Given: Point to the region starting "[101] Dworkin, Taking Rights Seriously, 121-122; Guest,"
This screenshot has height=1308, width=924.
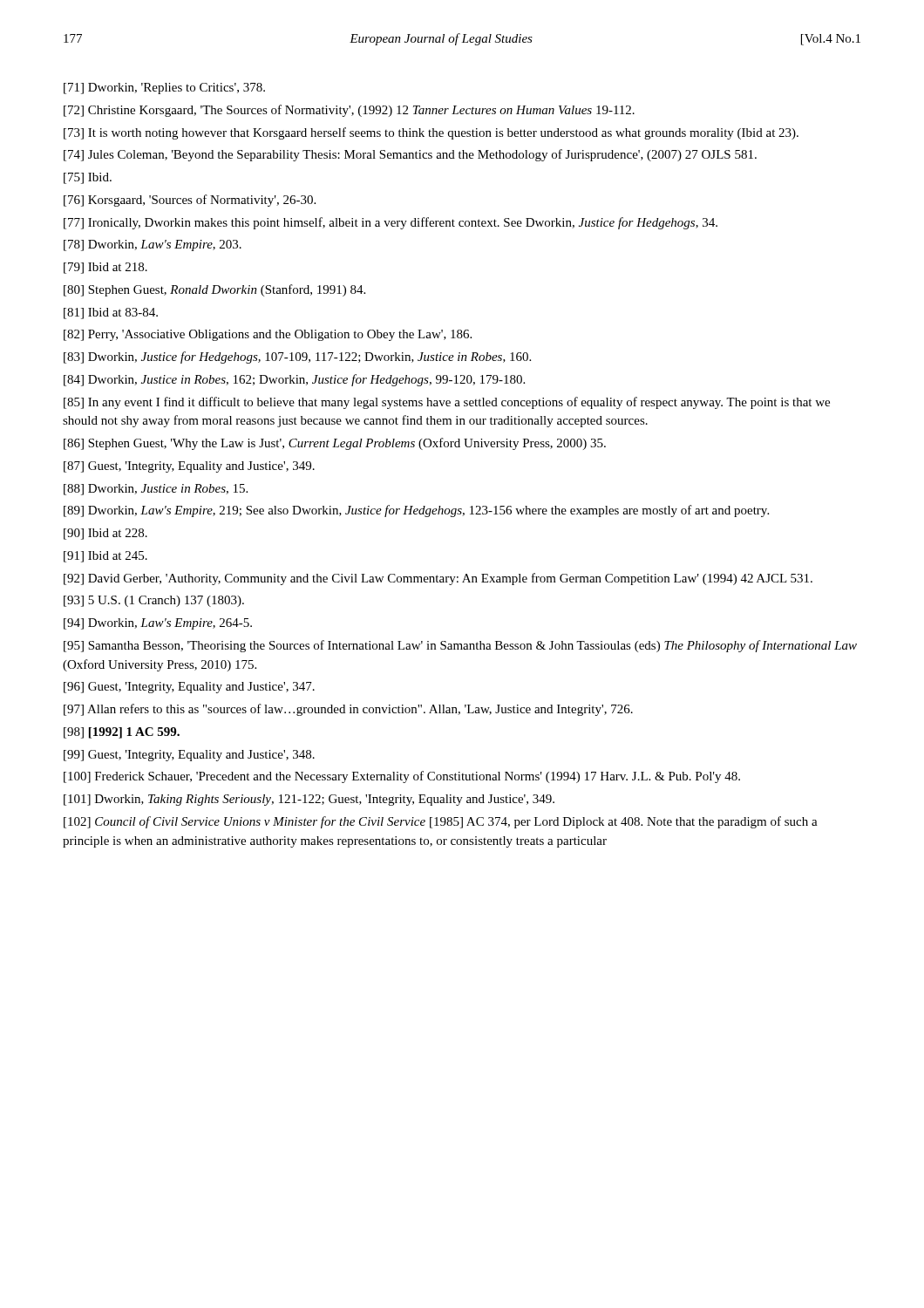Looking at the screenshot, I should point(309,799).
